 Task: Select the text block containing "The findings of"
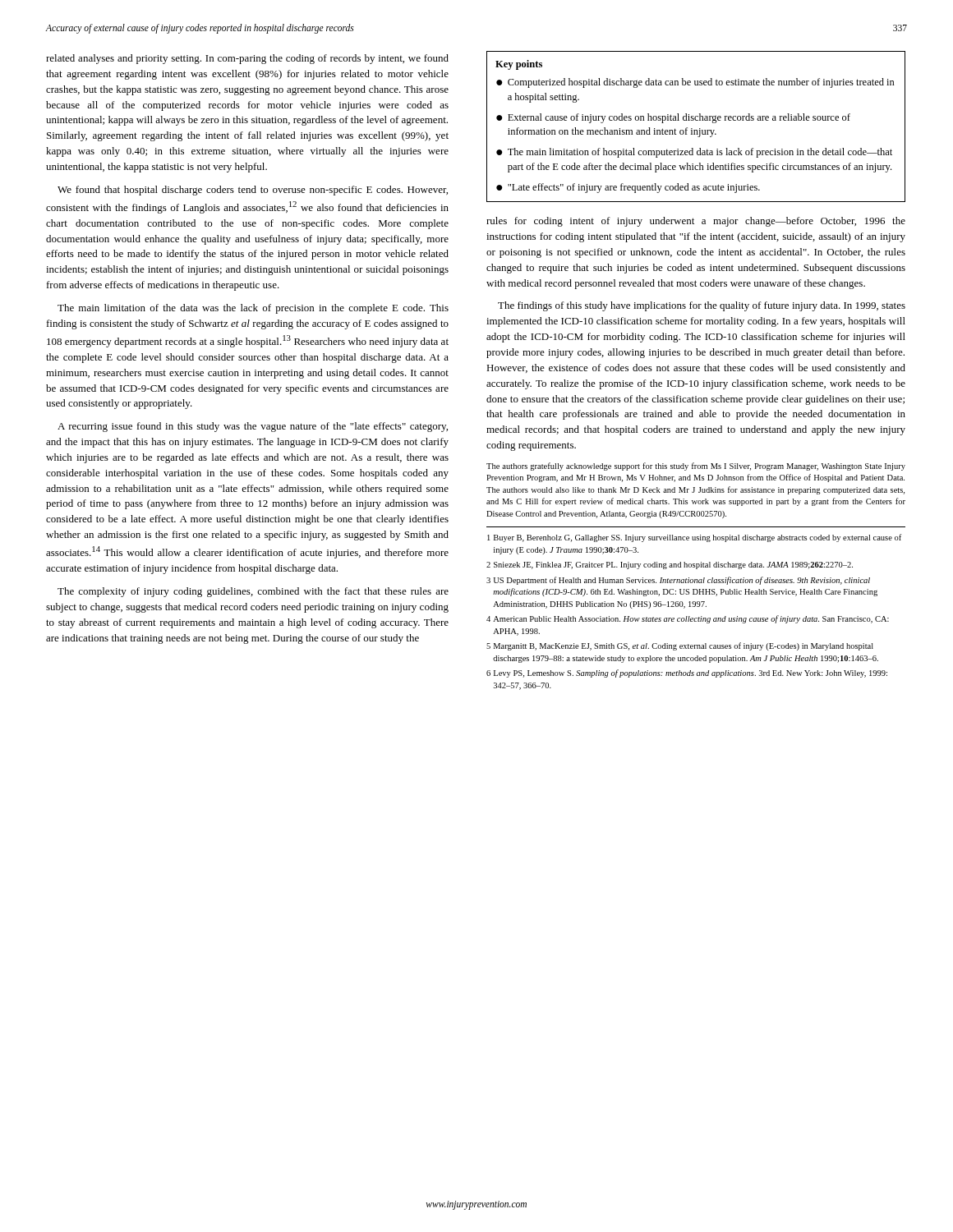[696, 376]
